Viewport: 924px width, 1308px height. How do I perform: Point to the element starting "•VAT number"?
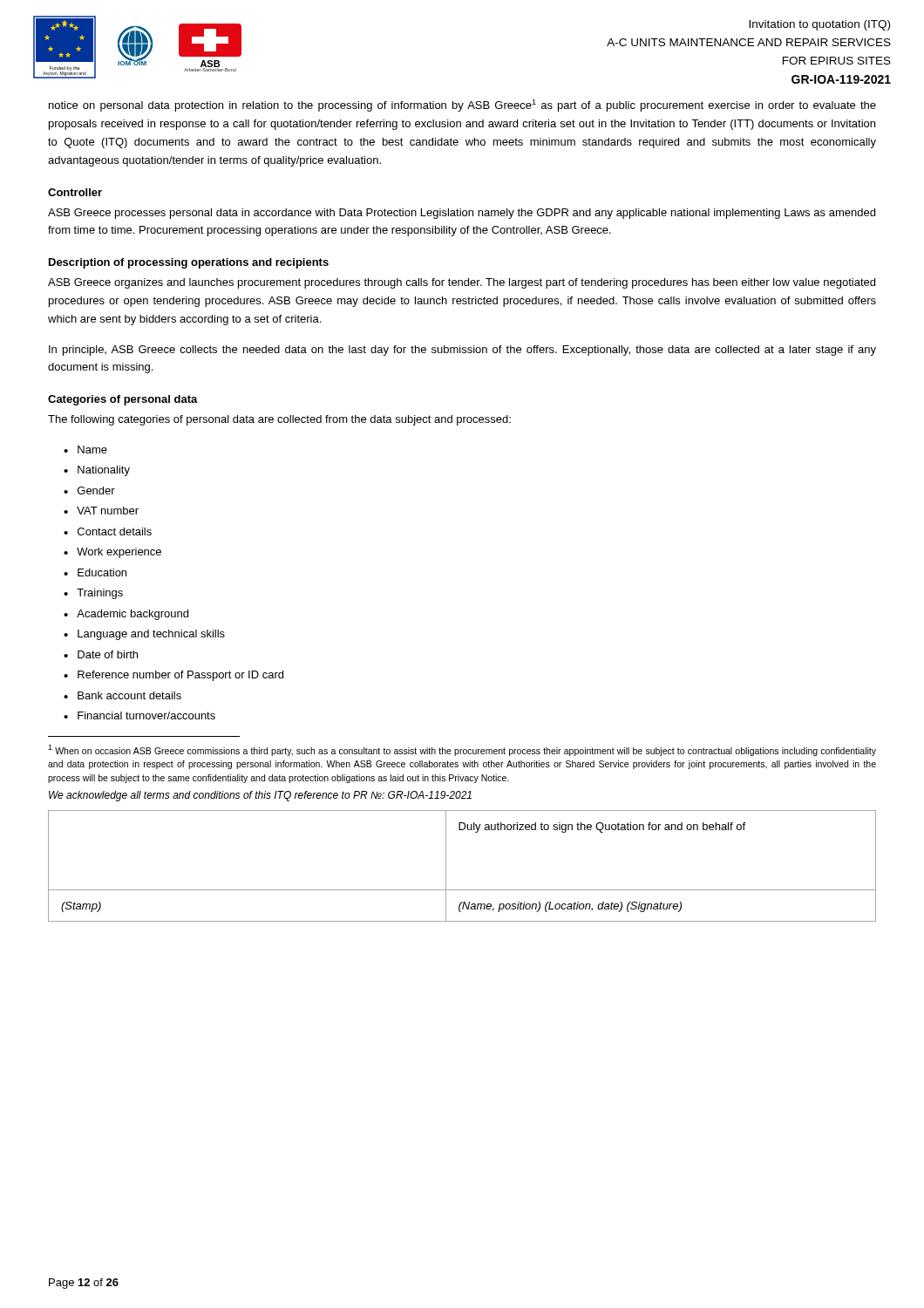point(101,512)
